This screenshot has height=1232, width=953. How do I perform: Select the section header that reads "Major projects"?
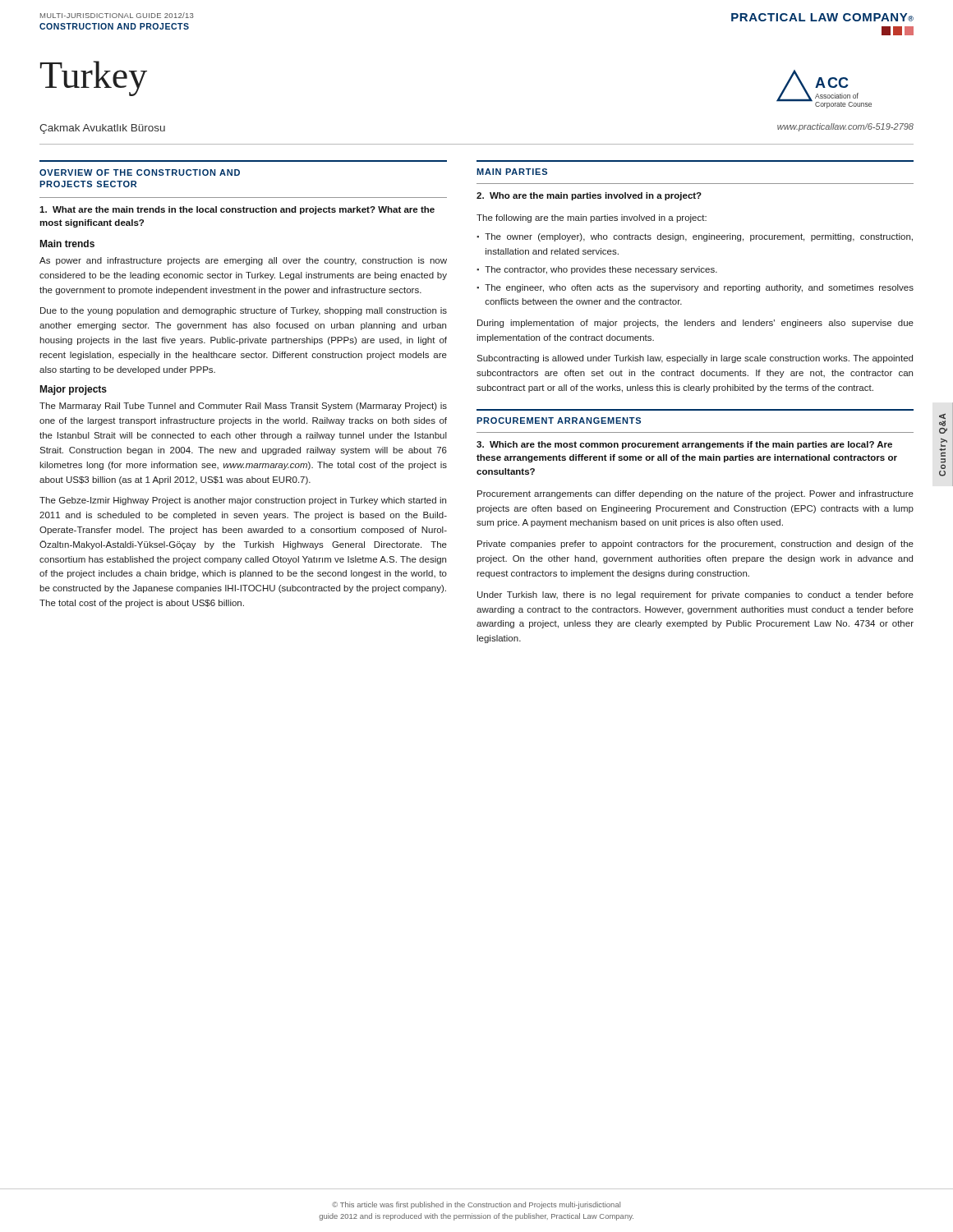coord(73,390)
